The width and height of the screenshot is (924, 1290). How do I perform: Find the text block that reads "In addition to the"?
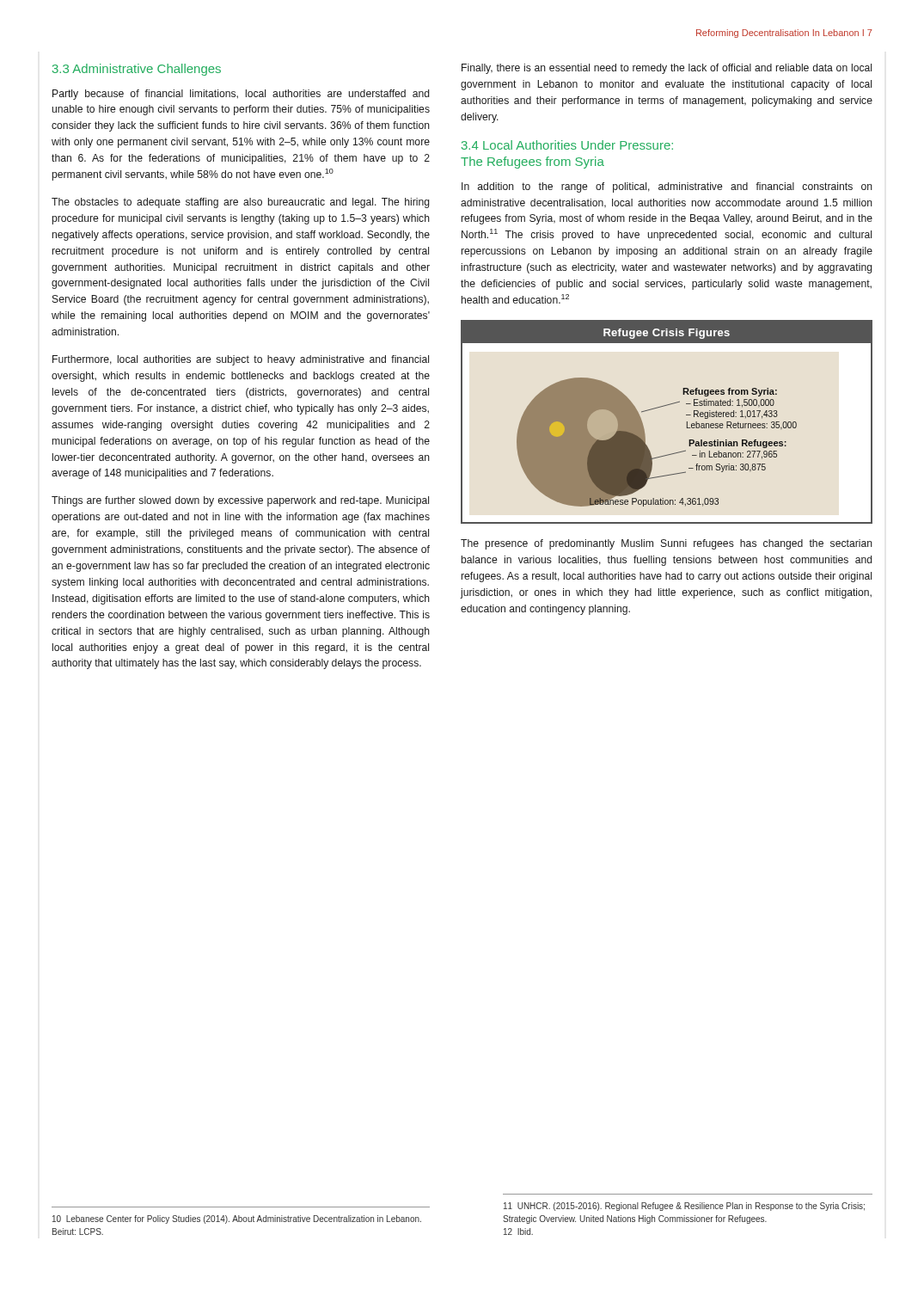667,243
